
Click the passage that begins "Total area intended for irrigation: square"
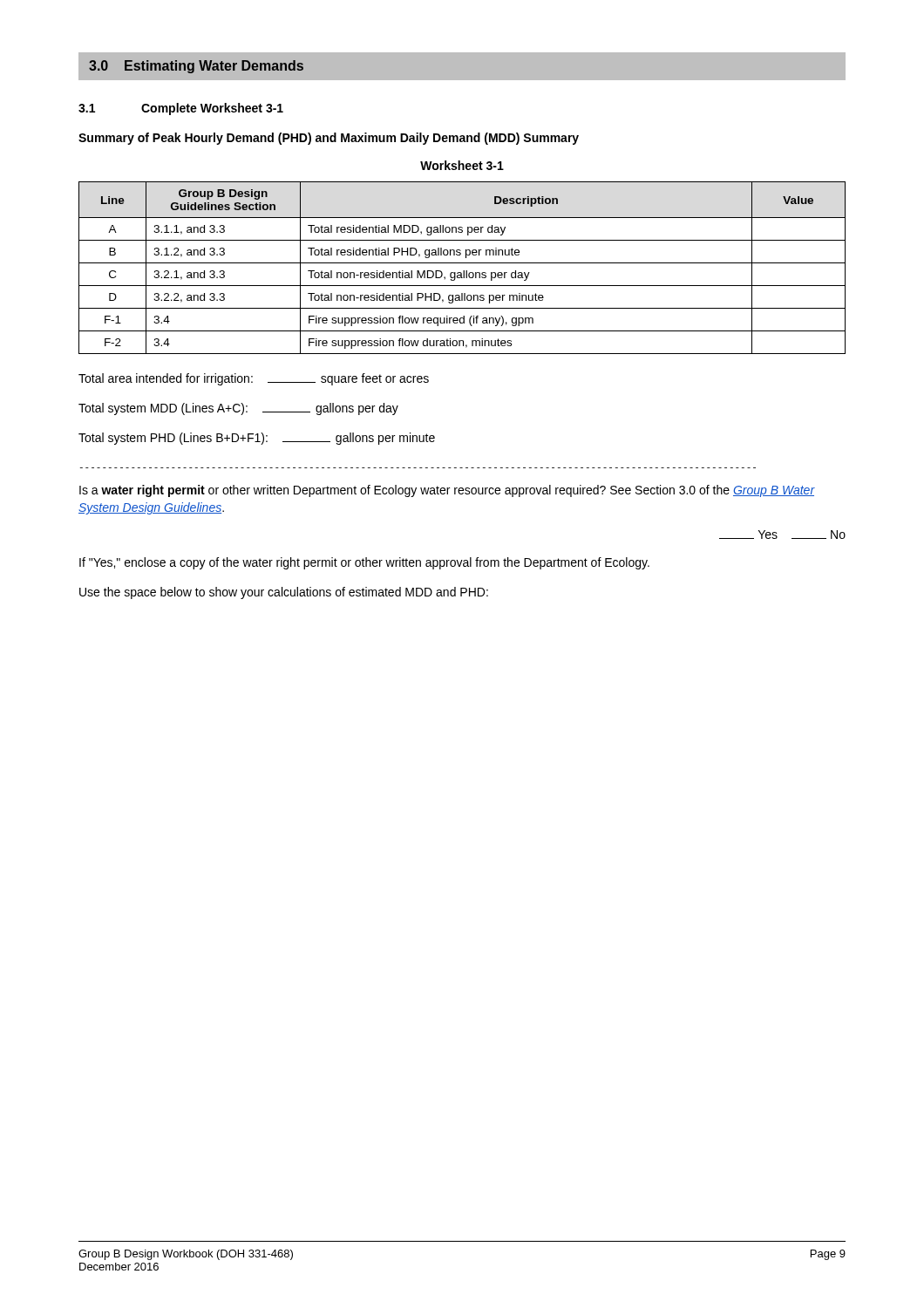254,378
